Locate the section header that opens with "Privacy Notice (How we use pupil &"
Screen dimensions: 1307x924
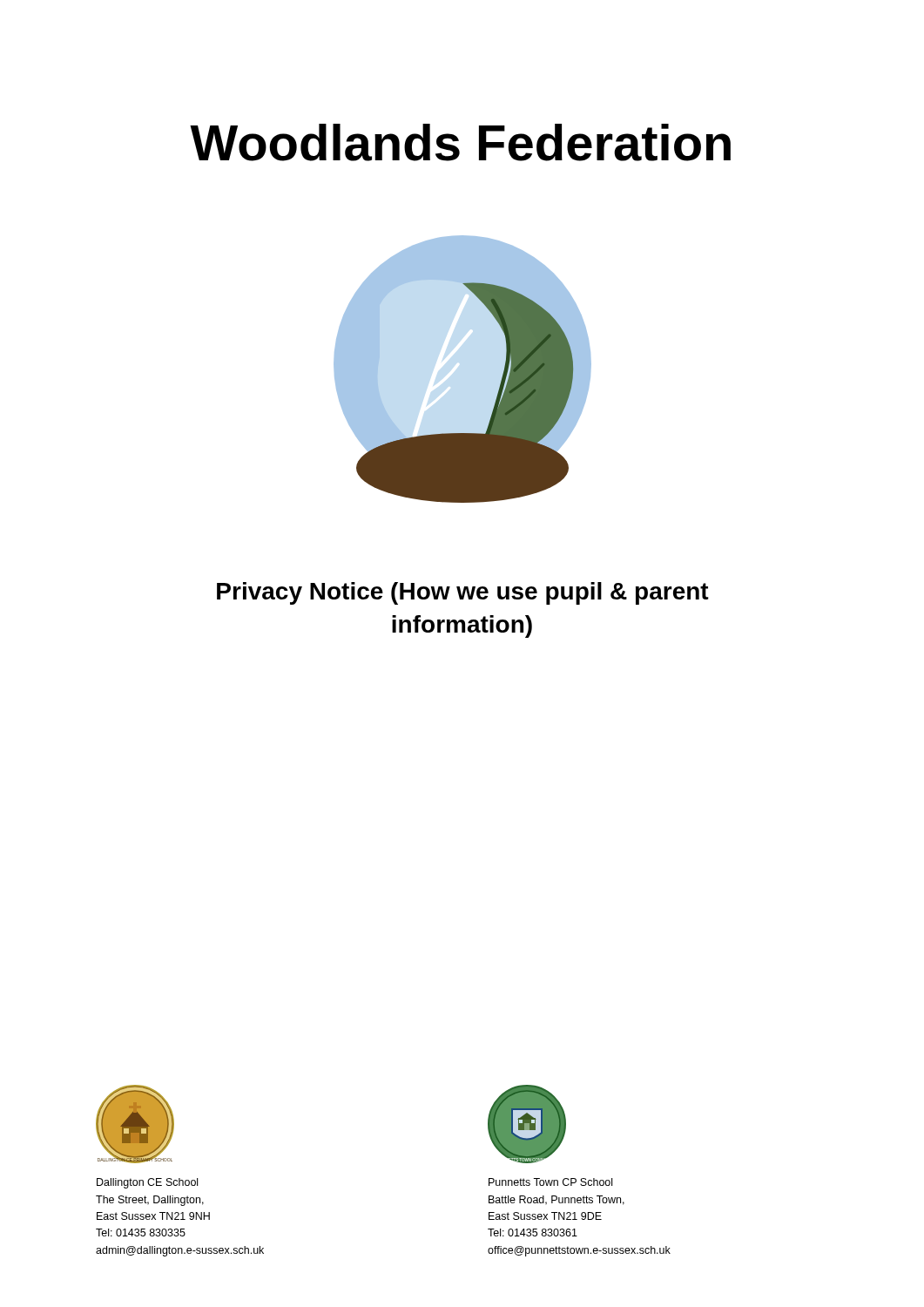click(x=462, y=608)
